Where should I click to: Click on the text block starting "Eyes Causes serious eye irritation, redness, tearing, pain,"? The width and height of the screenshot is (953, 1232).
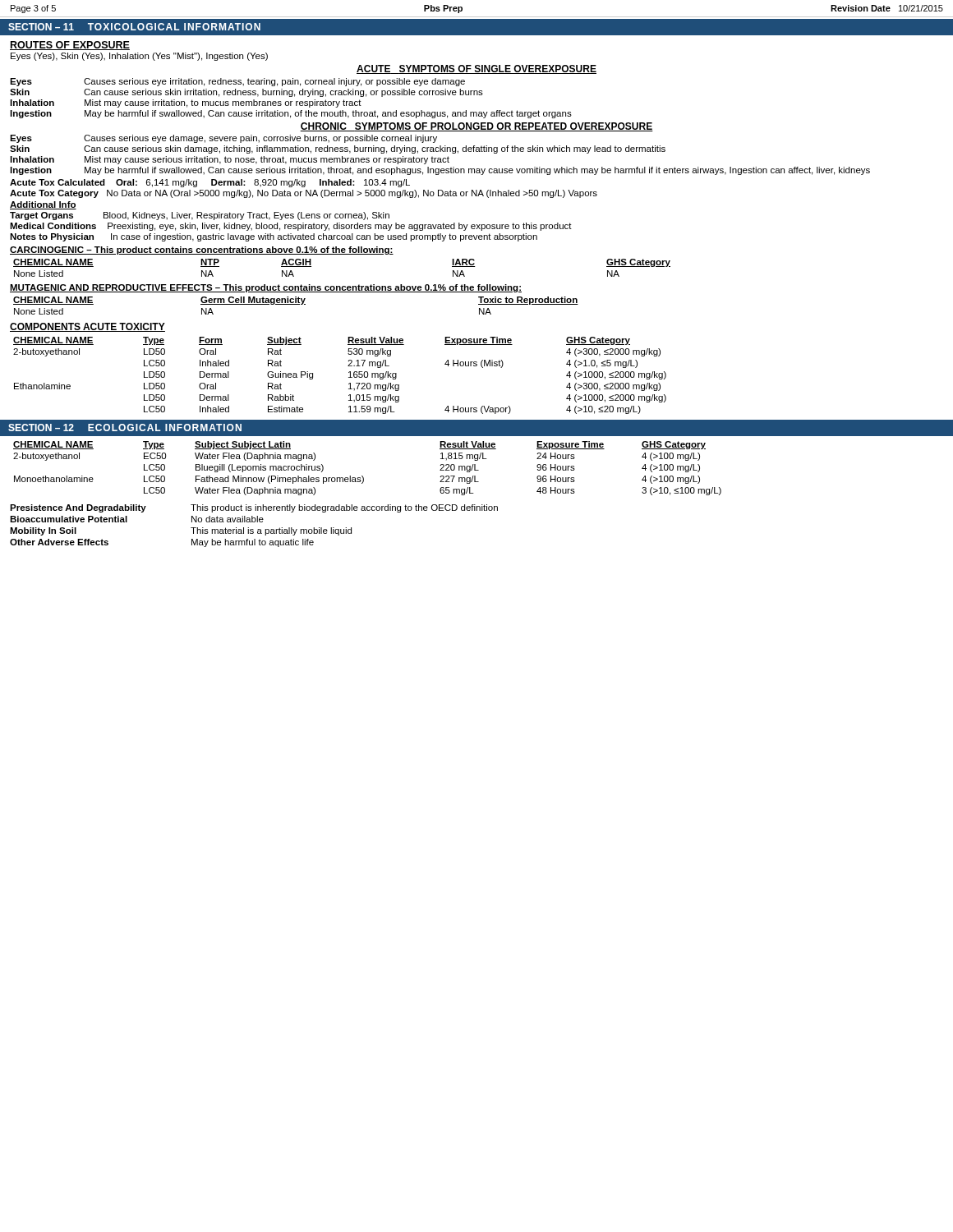pos(476,81)
